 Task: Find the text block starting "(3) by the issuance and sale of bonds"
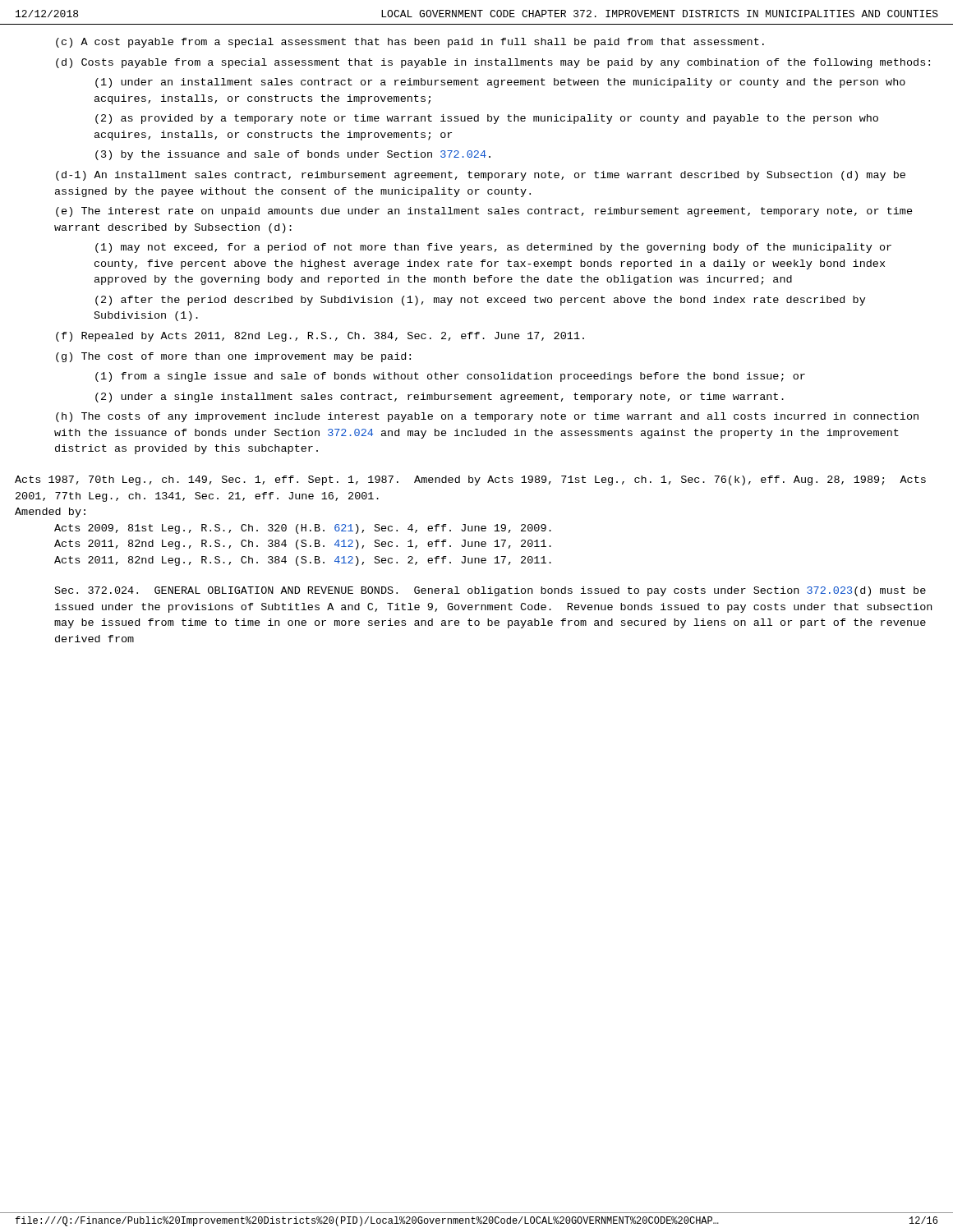pos(293,155)
